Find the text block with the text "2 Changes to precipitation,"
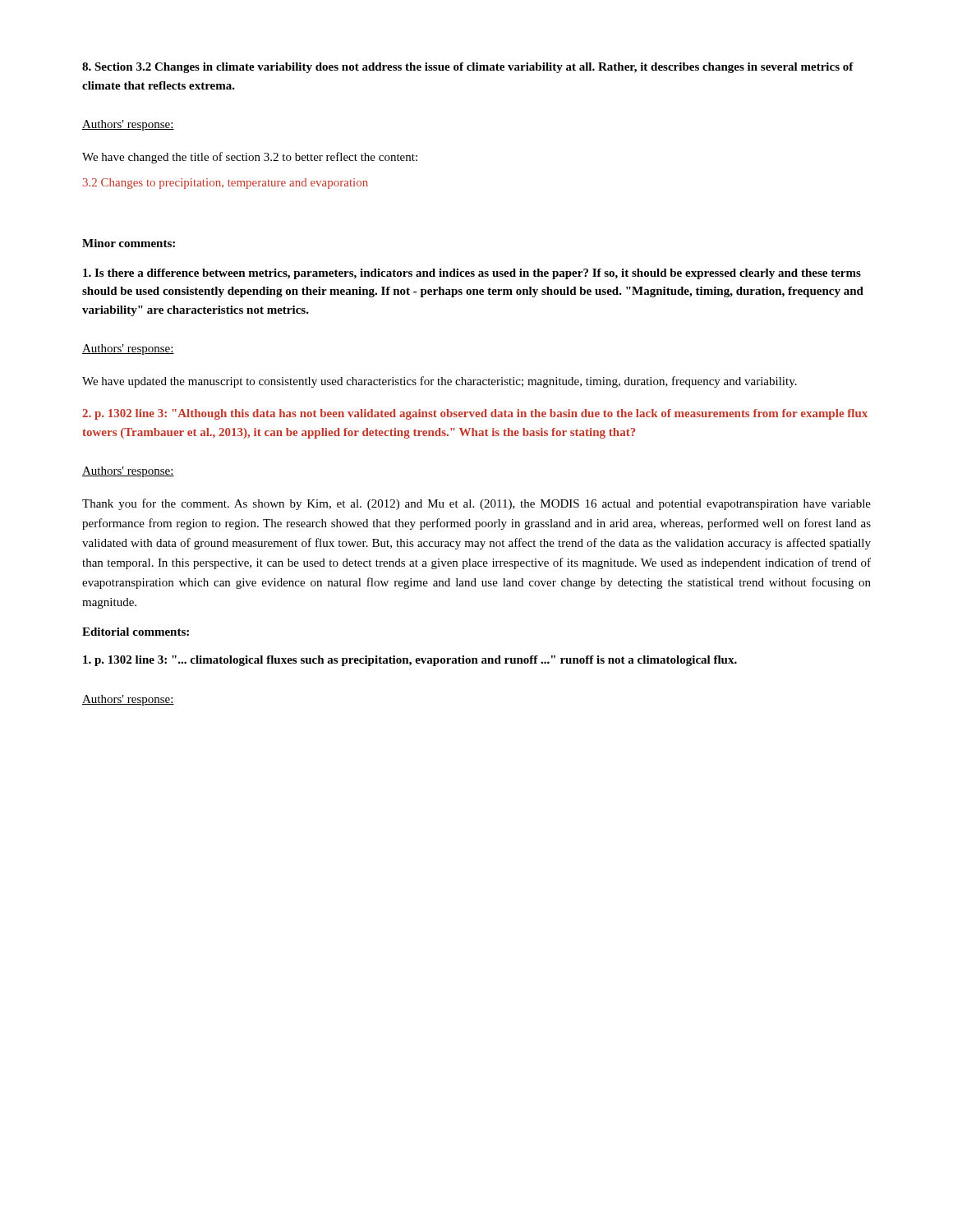 point(225,182)
